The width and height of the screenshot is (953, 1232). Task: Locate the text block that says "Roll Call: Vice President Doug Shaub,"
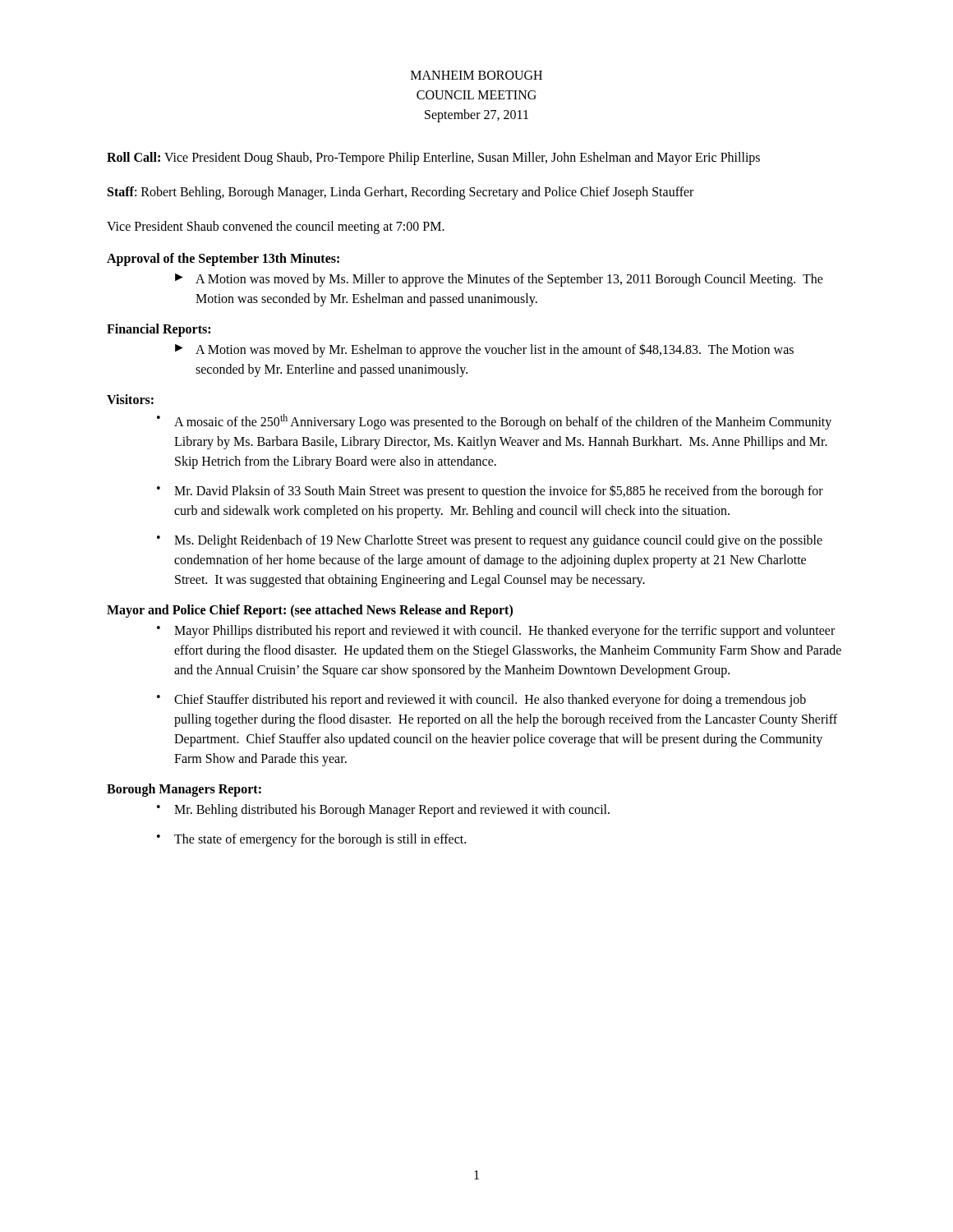pos(434,157)
